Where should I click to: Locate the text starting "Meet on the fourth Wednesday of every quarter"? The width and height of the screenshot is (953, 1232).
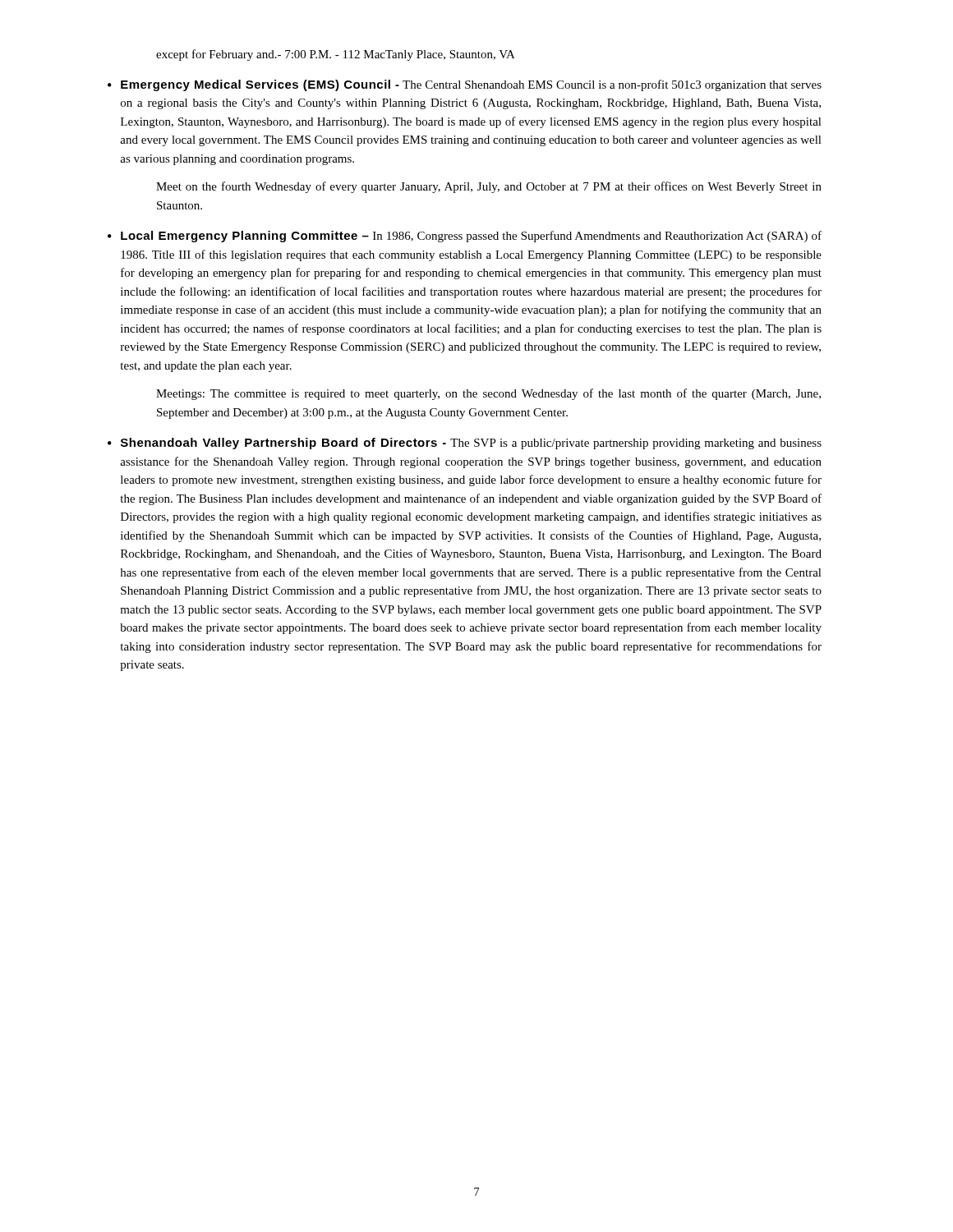point(489,196)
